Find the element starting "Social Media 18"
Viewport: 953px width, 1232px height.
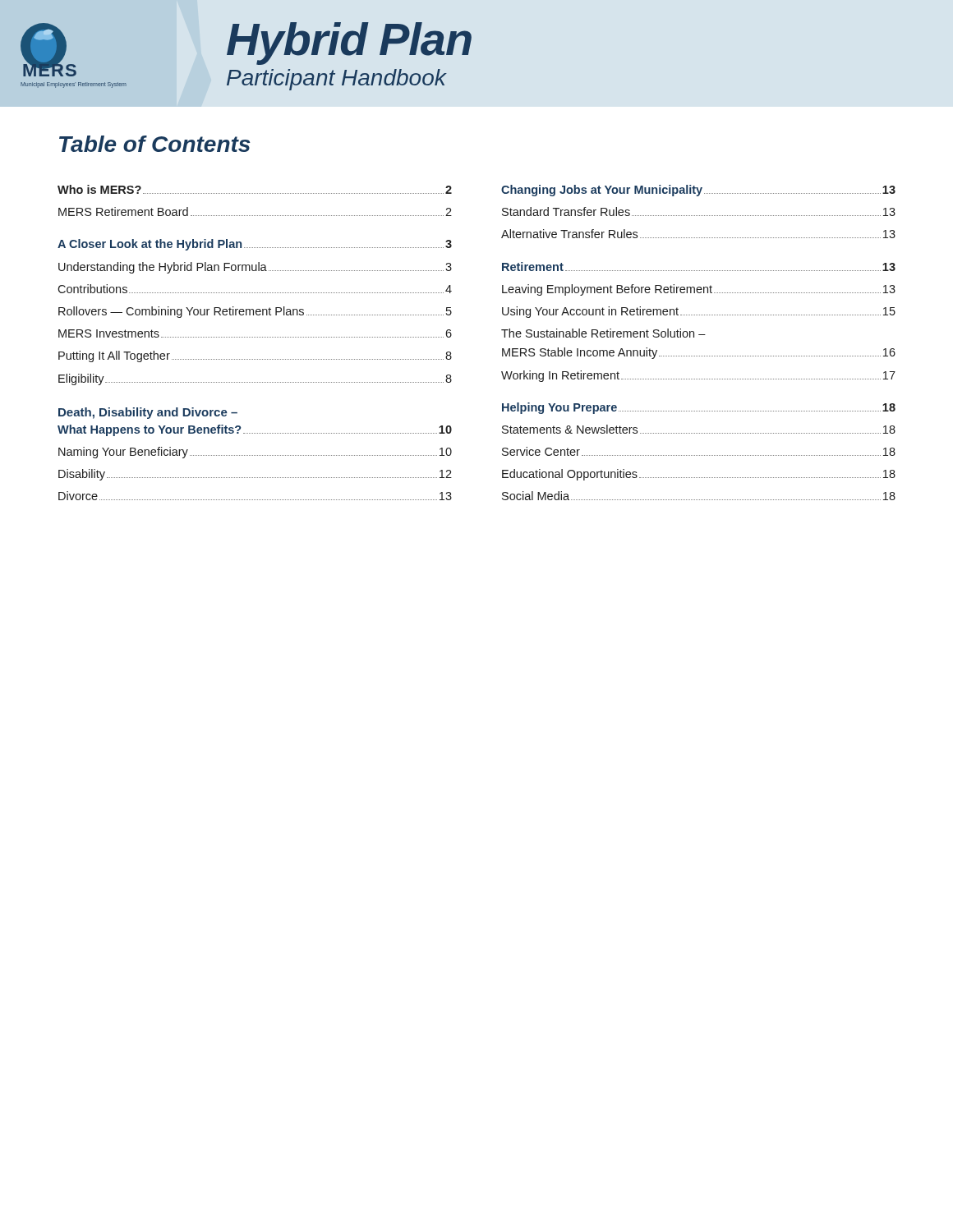[698, 497]
